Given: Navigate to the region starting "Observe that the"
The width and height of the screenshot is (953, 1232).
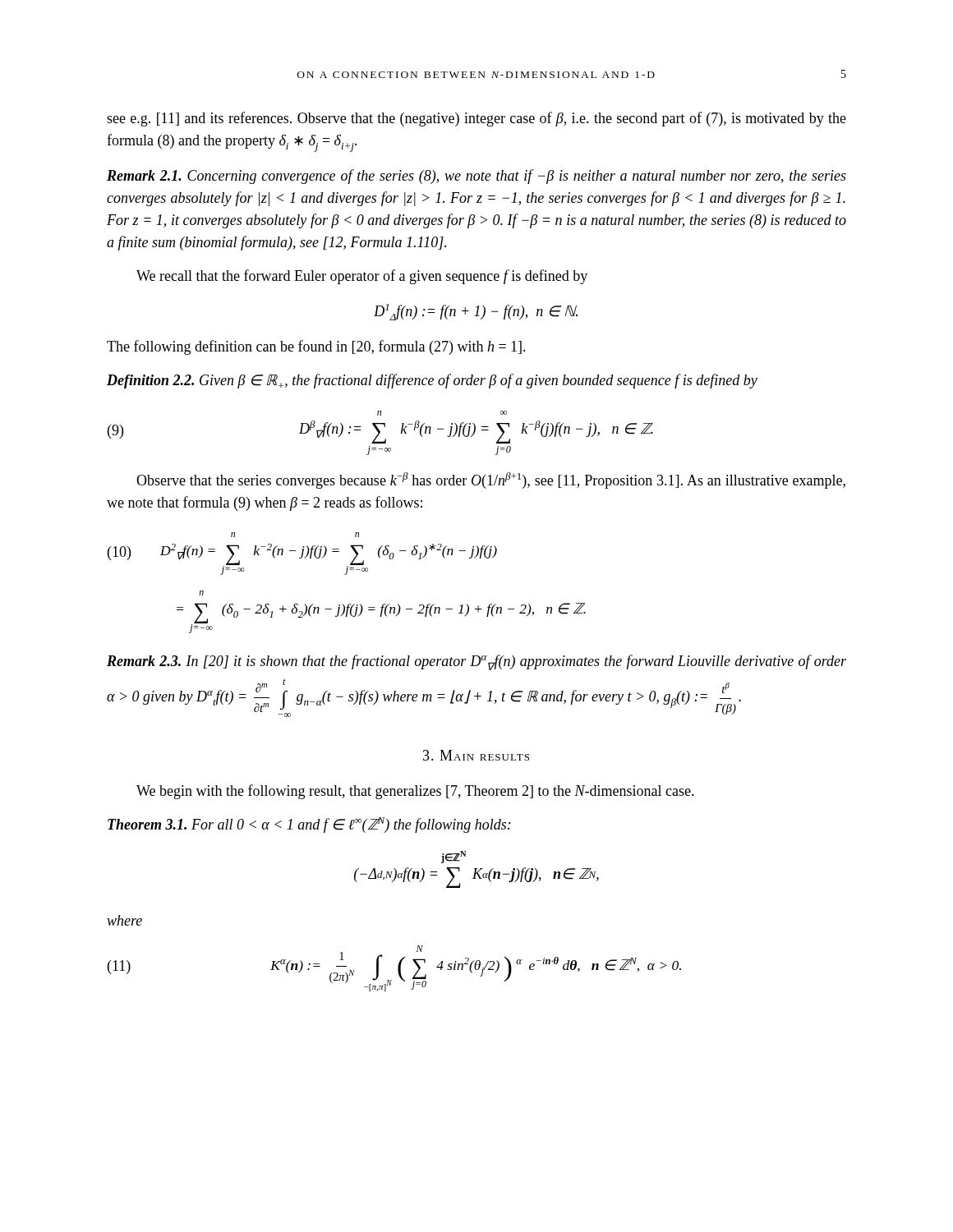Looking at the screenshot, I should pyautogui.click(x=476, y=491).
